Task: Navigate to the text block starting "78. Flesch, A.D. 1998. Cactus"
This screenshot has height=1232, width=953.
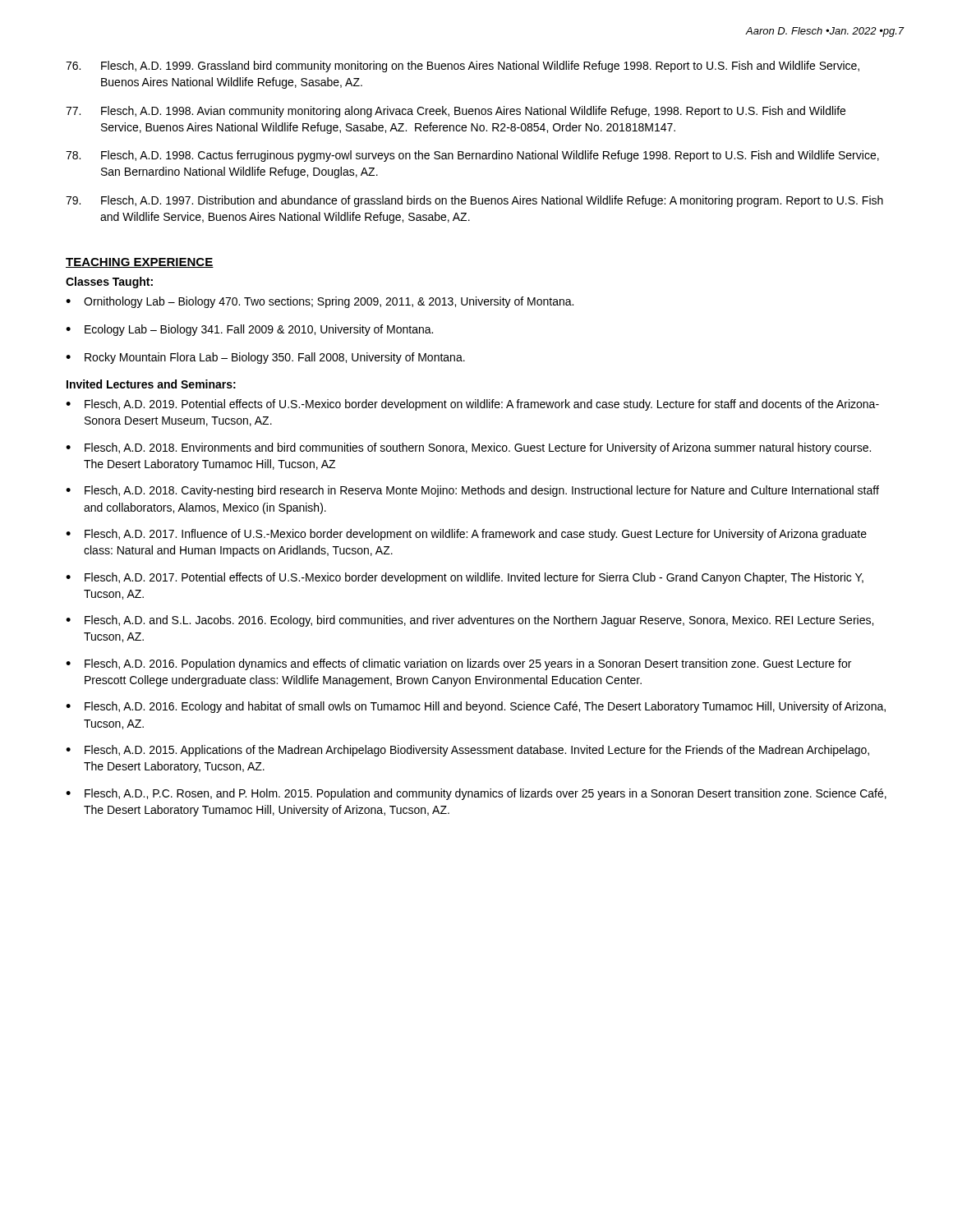Action: tap(476, 164)
